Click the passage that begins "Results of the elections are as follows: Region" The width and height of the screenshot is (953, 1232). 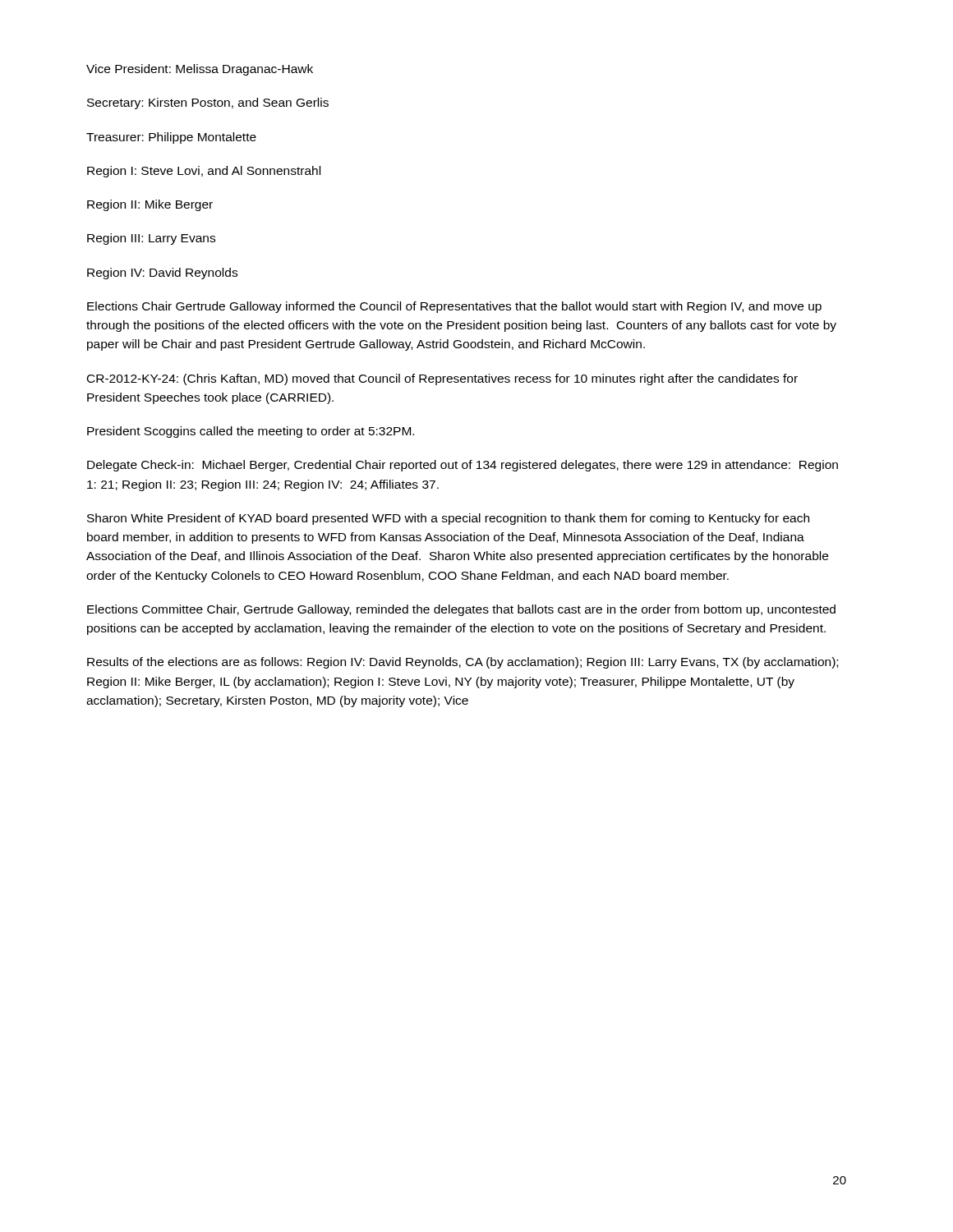[x=463, y=681]
